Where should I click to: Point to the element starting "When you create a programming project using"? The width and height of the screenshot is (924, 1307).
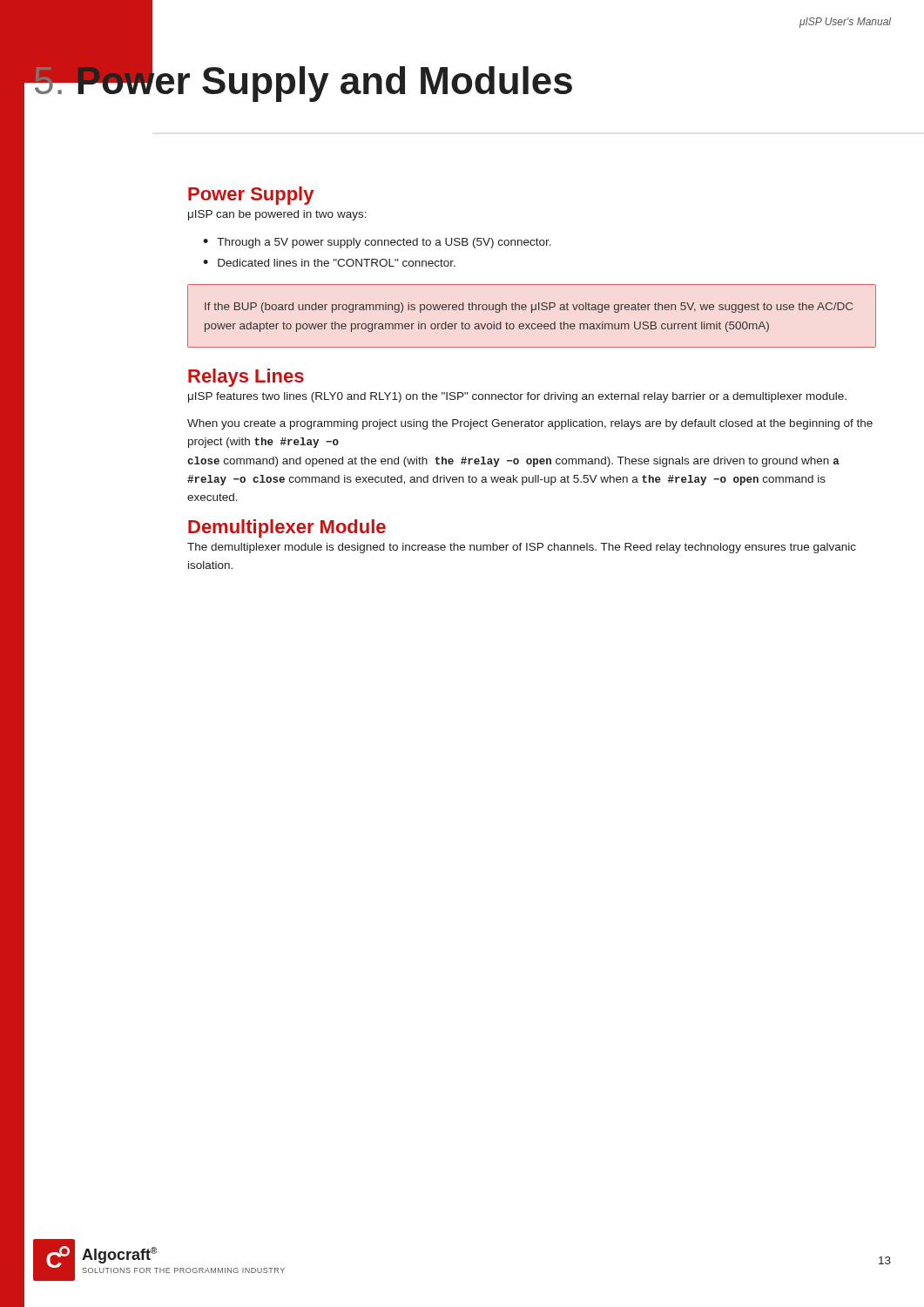coord(530,460)
